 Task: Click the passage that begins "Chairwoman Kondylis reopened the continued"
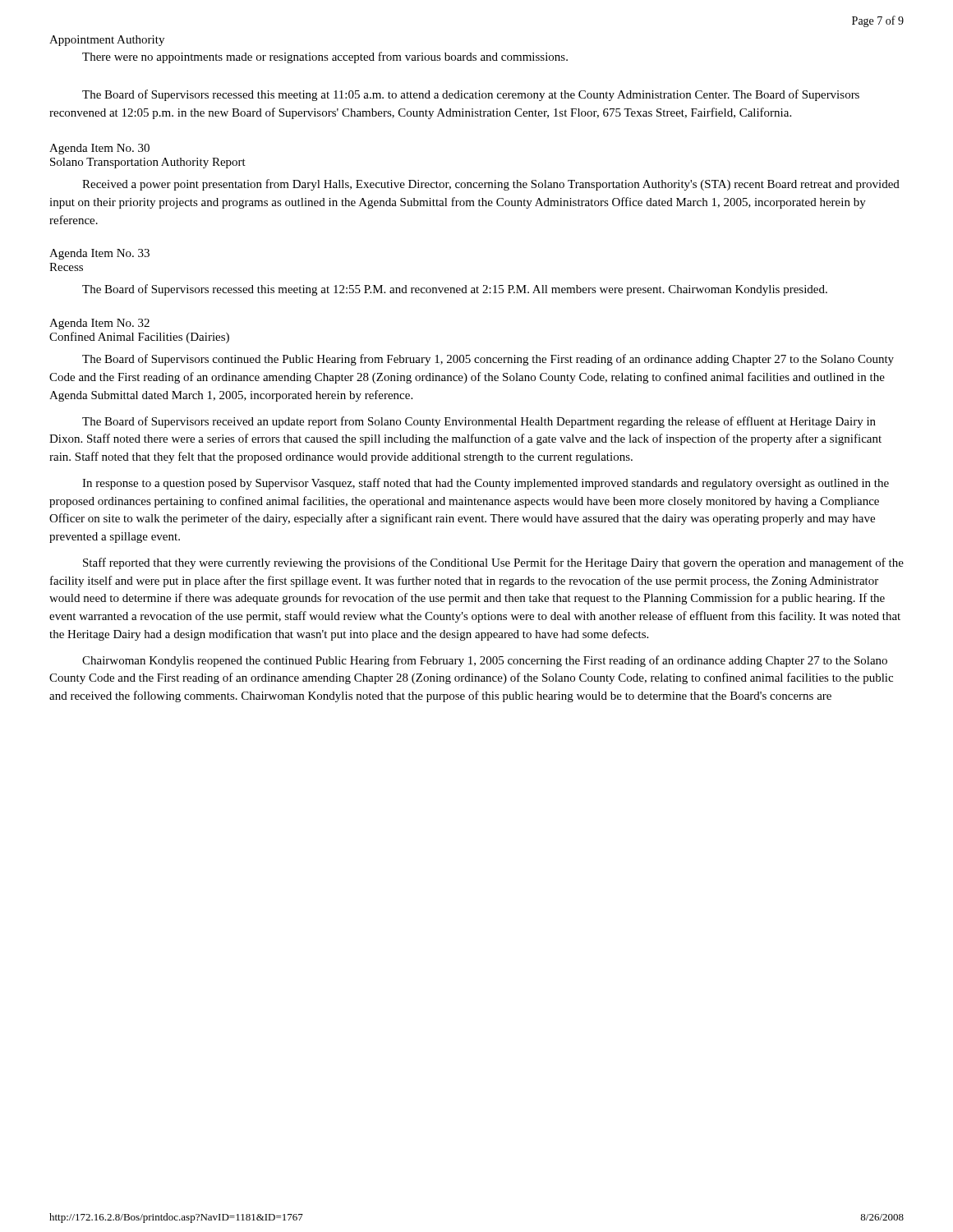click(471, 678)
